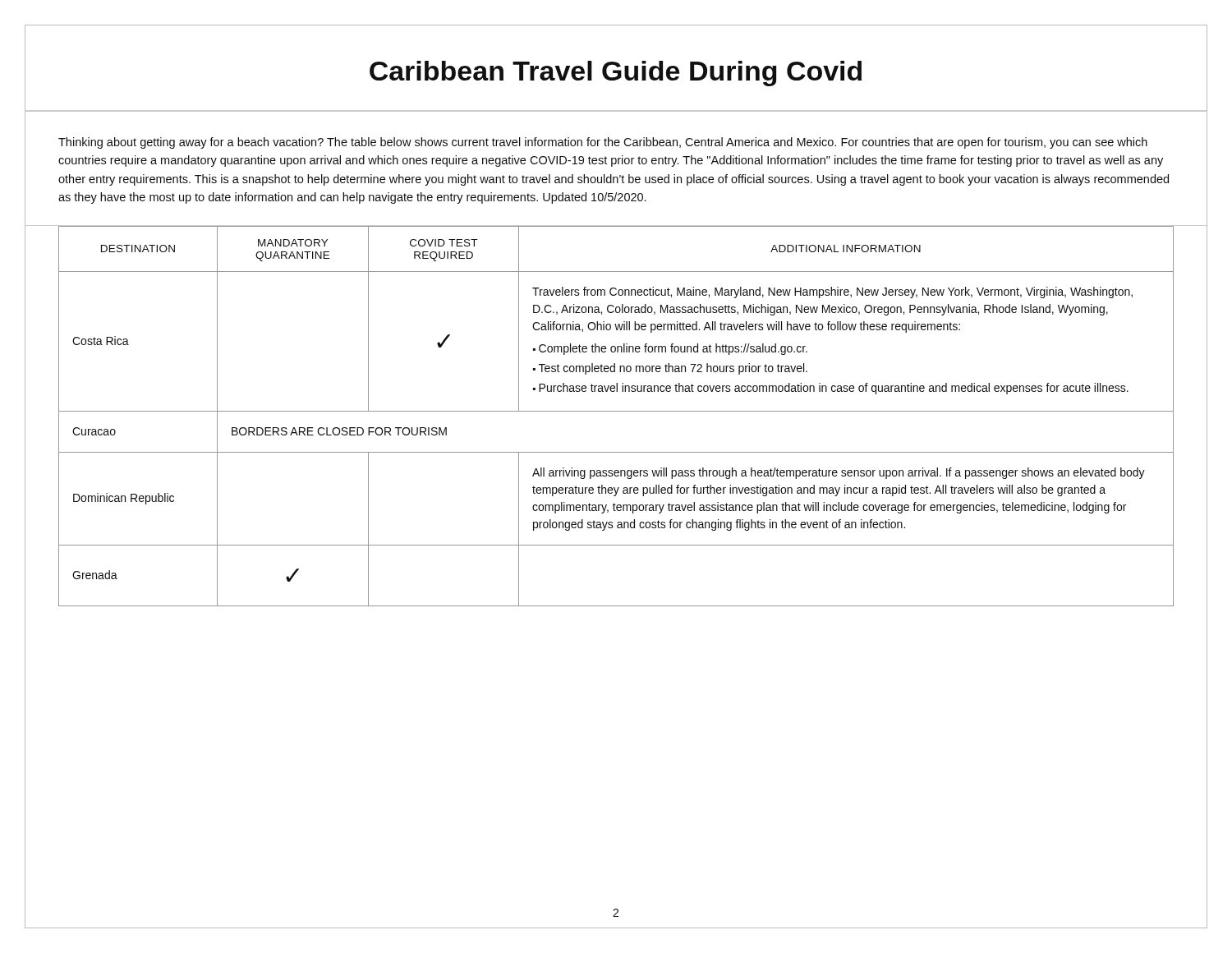Click on the table containing "ADDITIONAL INFORMATION"
The height and width of the screenshot is (953, 1232).
coord(616,416)
